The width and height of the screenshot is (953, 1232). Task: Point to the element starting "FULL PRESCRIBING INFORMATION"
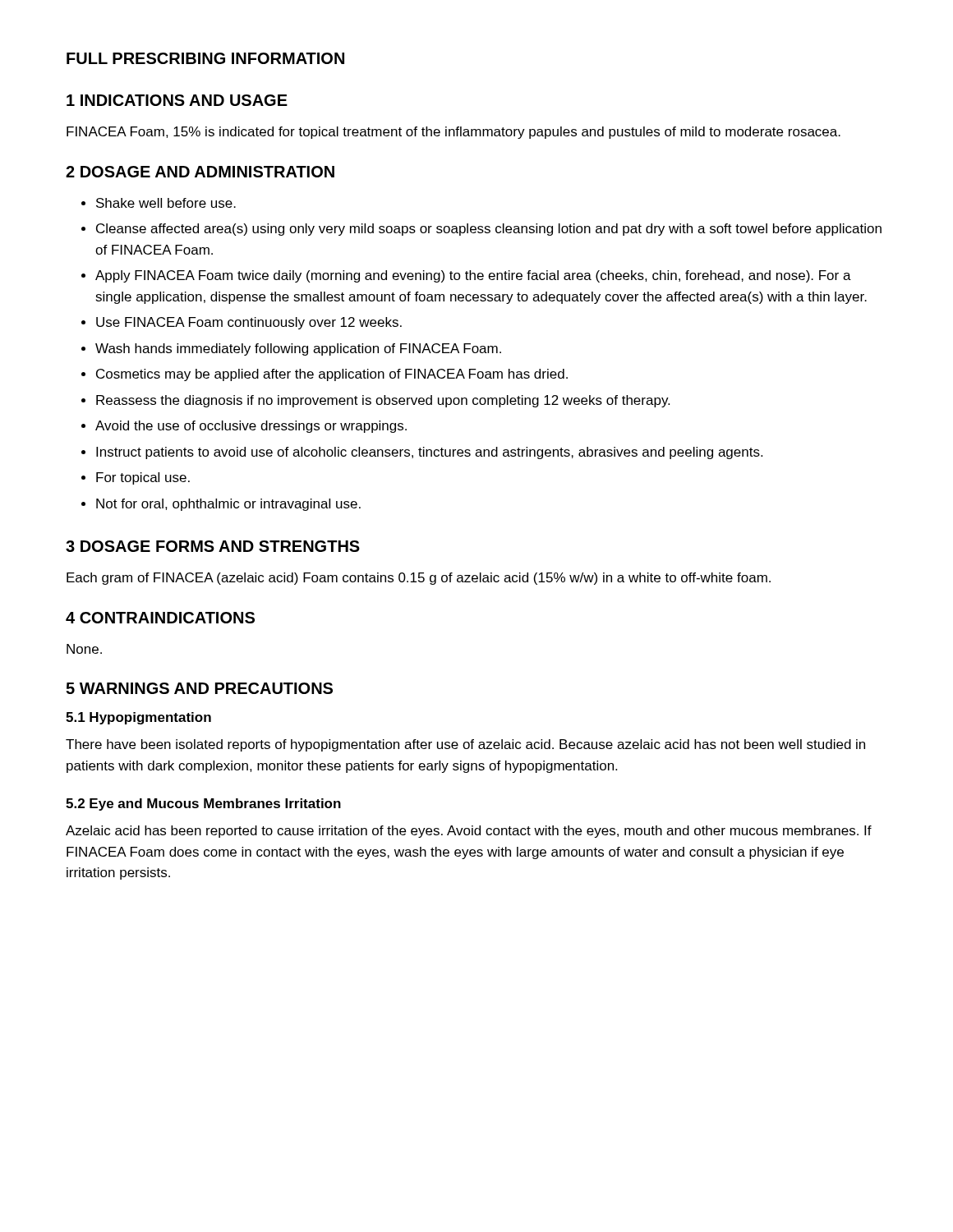tap(205, 58)
